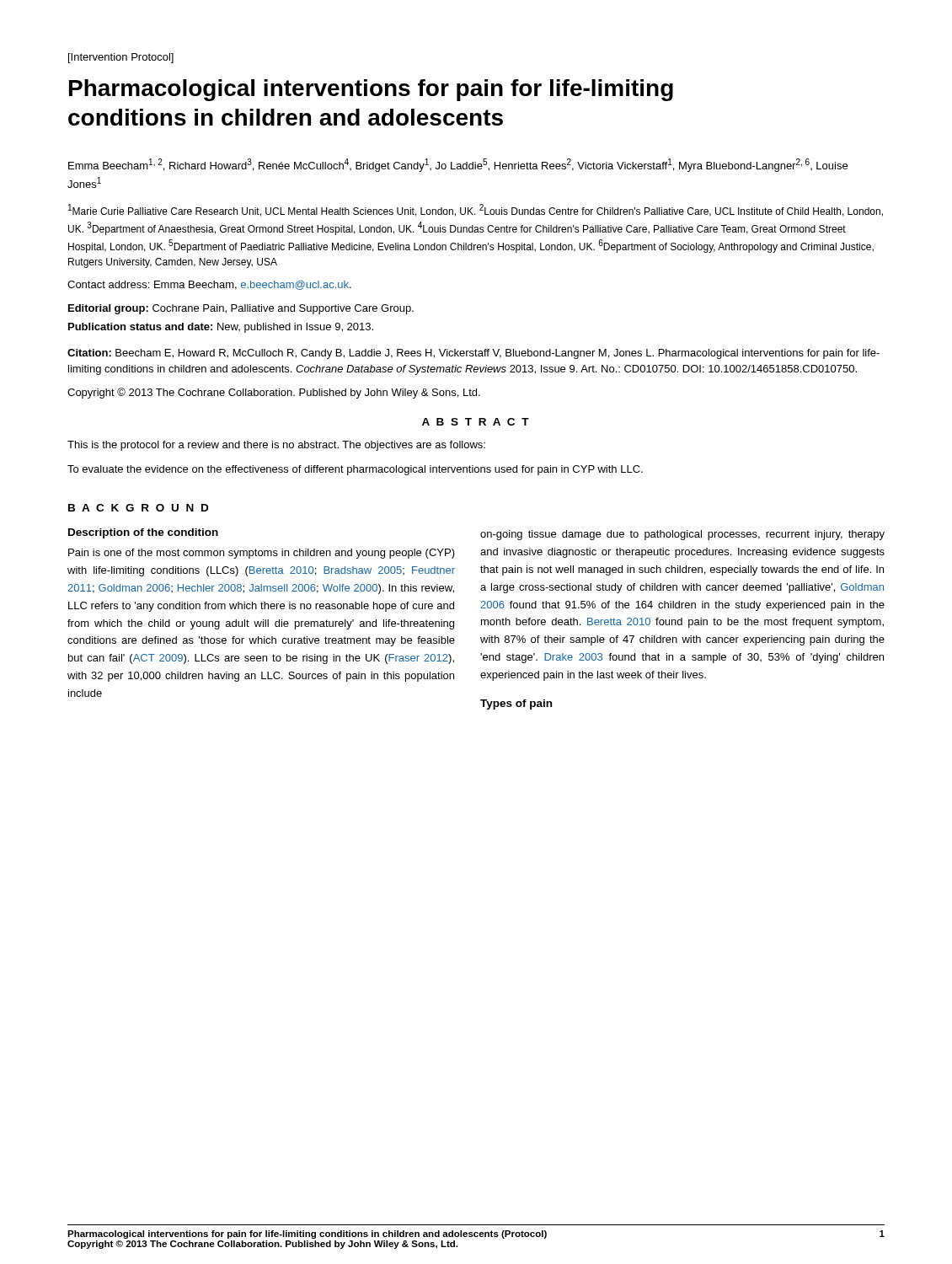
Task: Locate the block of text that opens with "Copyright © 2013 The Cochrane Collaboration."
Action: click(x=274, y=392)
